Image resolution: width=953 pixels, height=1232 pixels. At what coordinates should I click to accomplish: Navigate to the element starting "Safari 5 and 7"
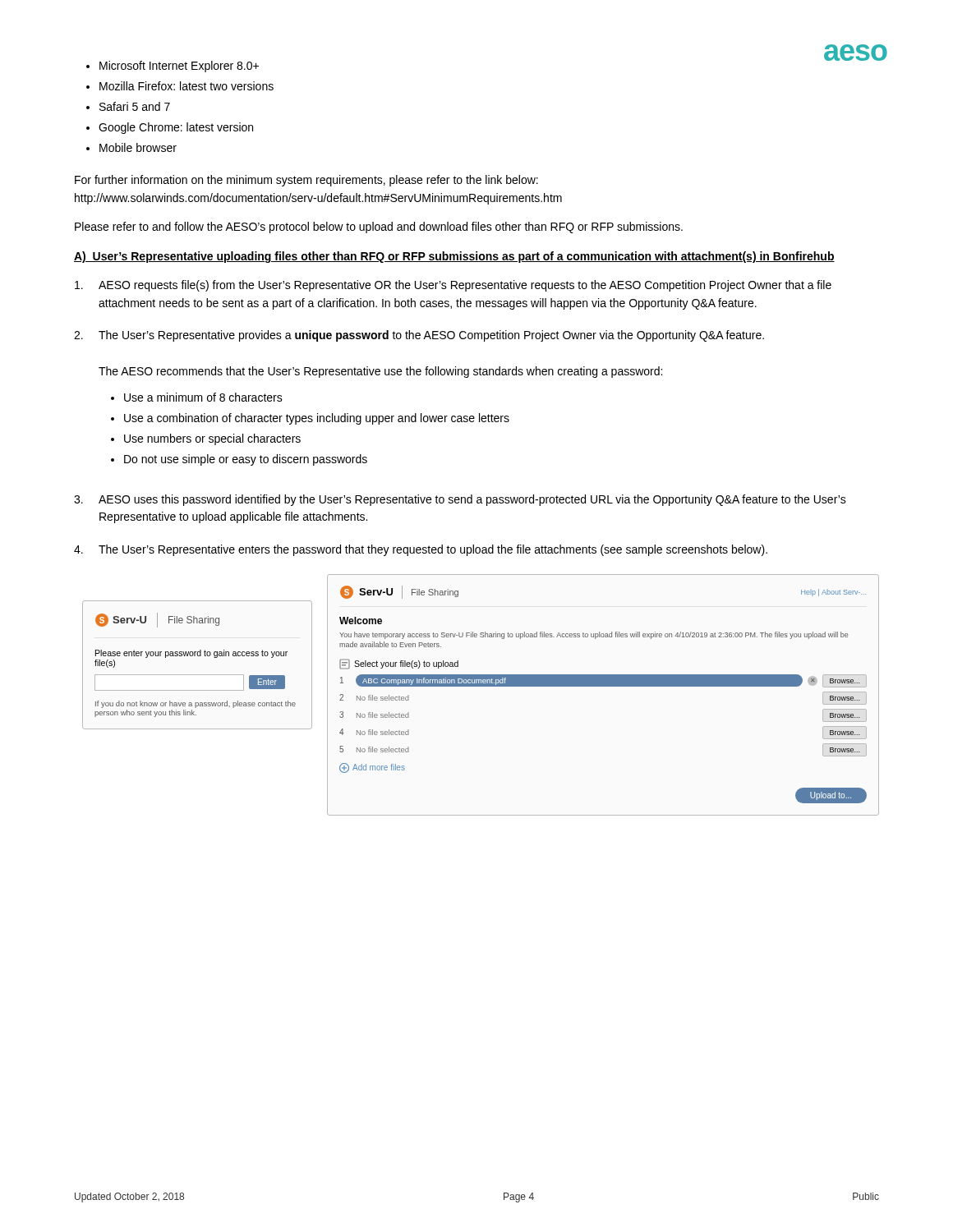(134, 107)
